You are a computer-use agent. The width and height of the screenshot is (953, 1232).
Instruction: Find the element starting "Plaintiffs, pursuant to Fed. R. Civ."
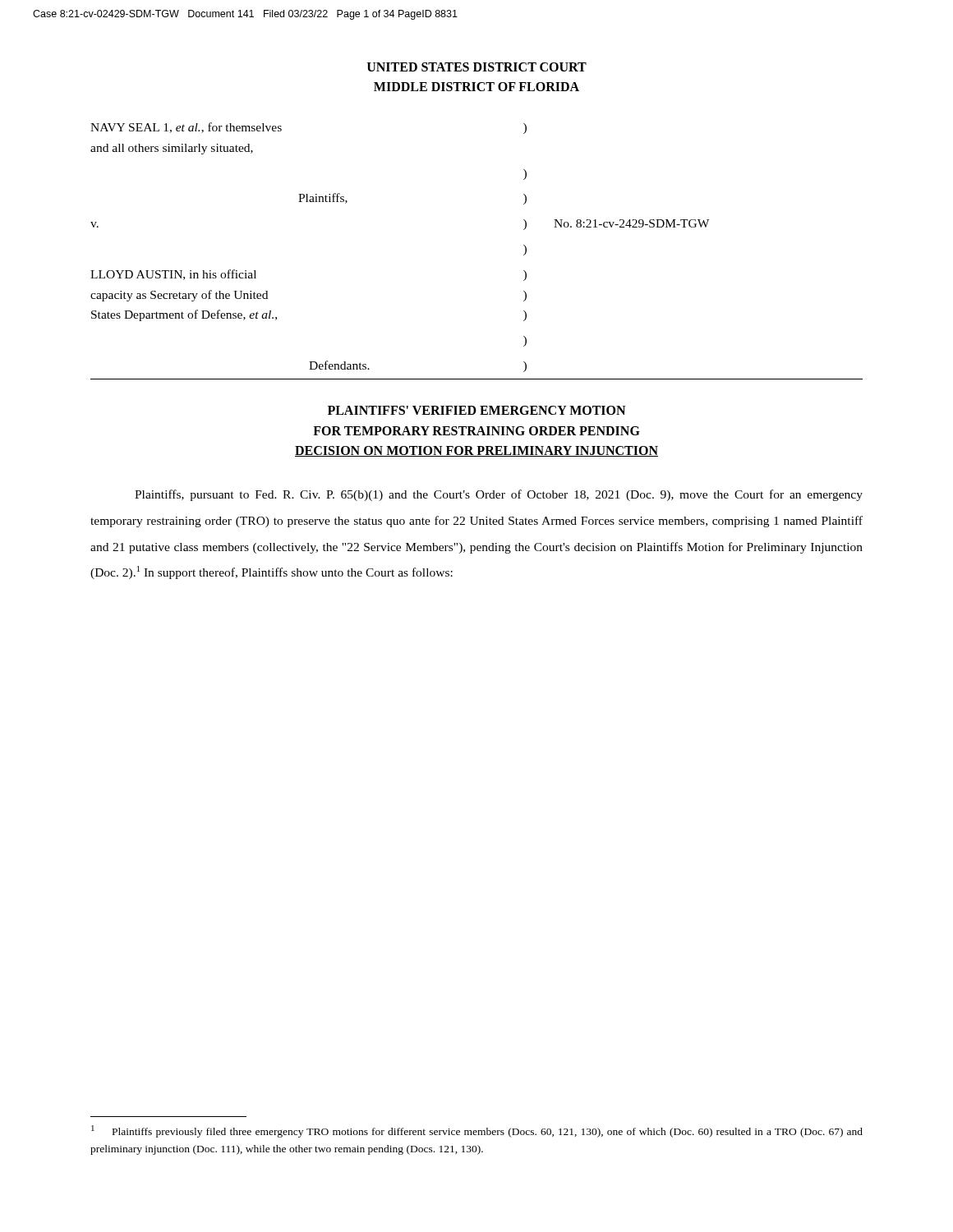tap(476, 533)
